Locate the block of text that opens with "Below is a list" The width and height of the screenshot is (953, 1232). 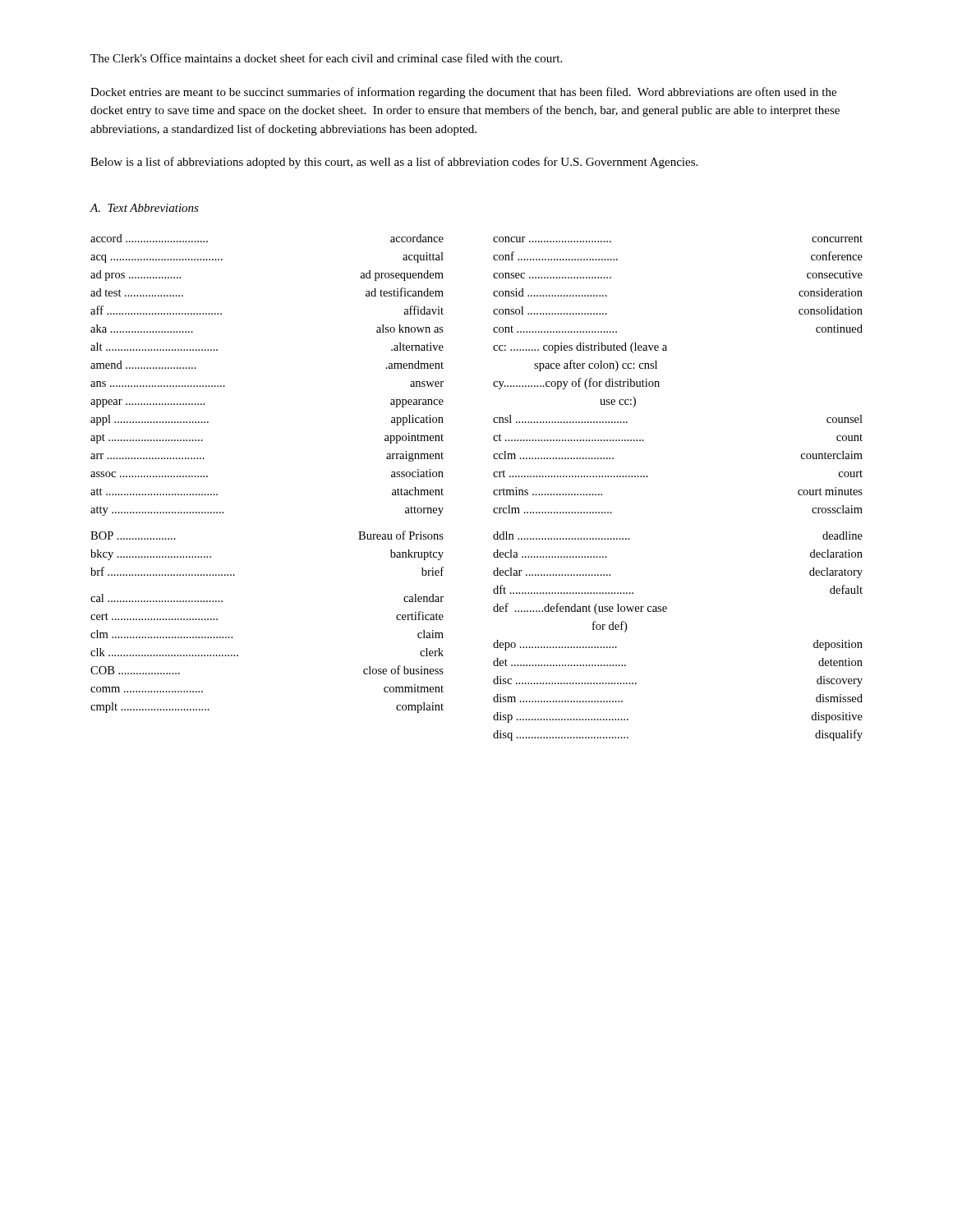coord(394,162)
